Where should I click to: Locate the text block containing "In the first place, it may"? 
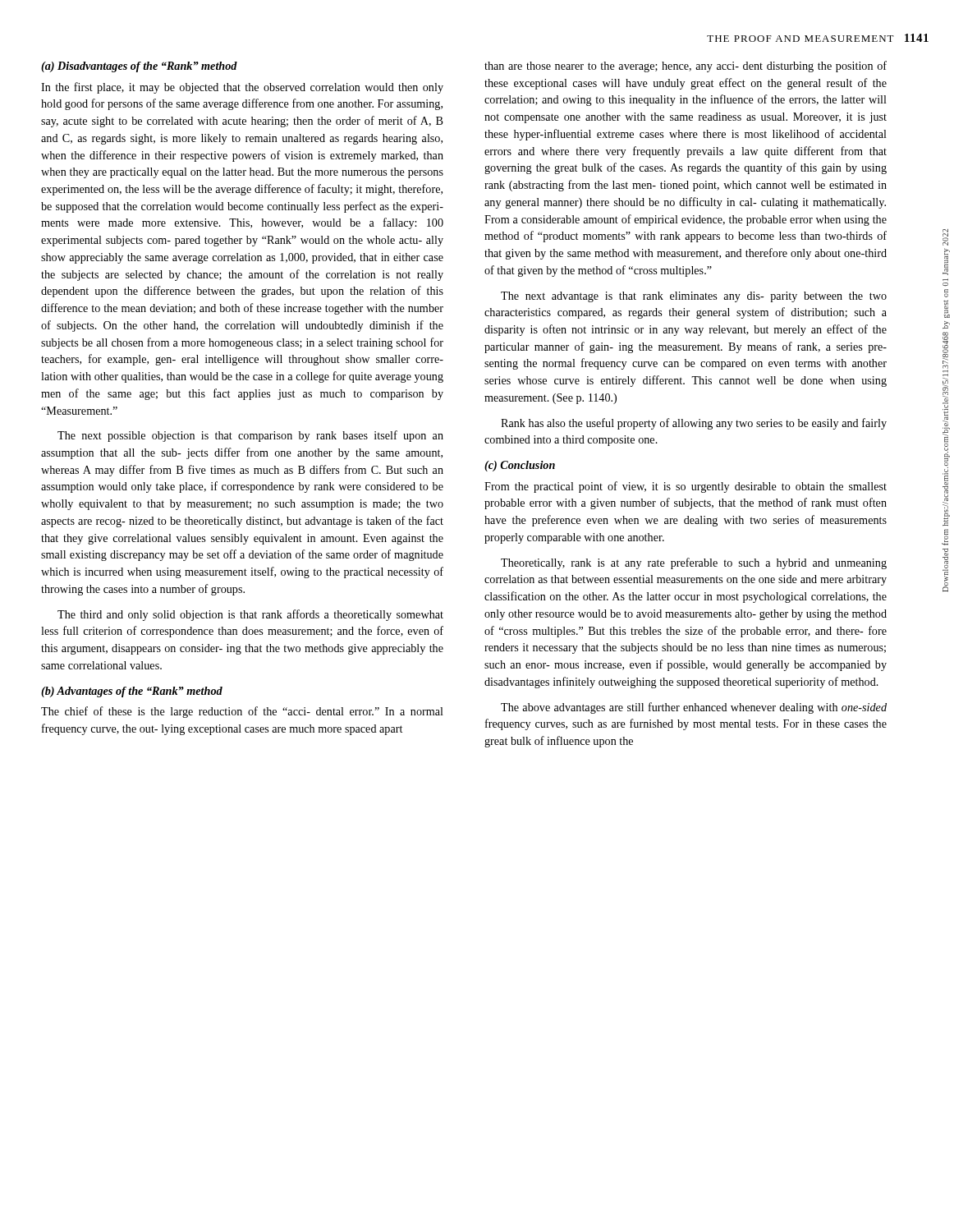(x=242, y=249)
